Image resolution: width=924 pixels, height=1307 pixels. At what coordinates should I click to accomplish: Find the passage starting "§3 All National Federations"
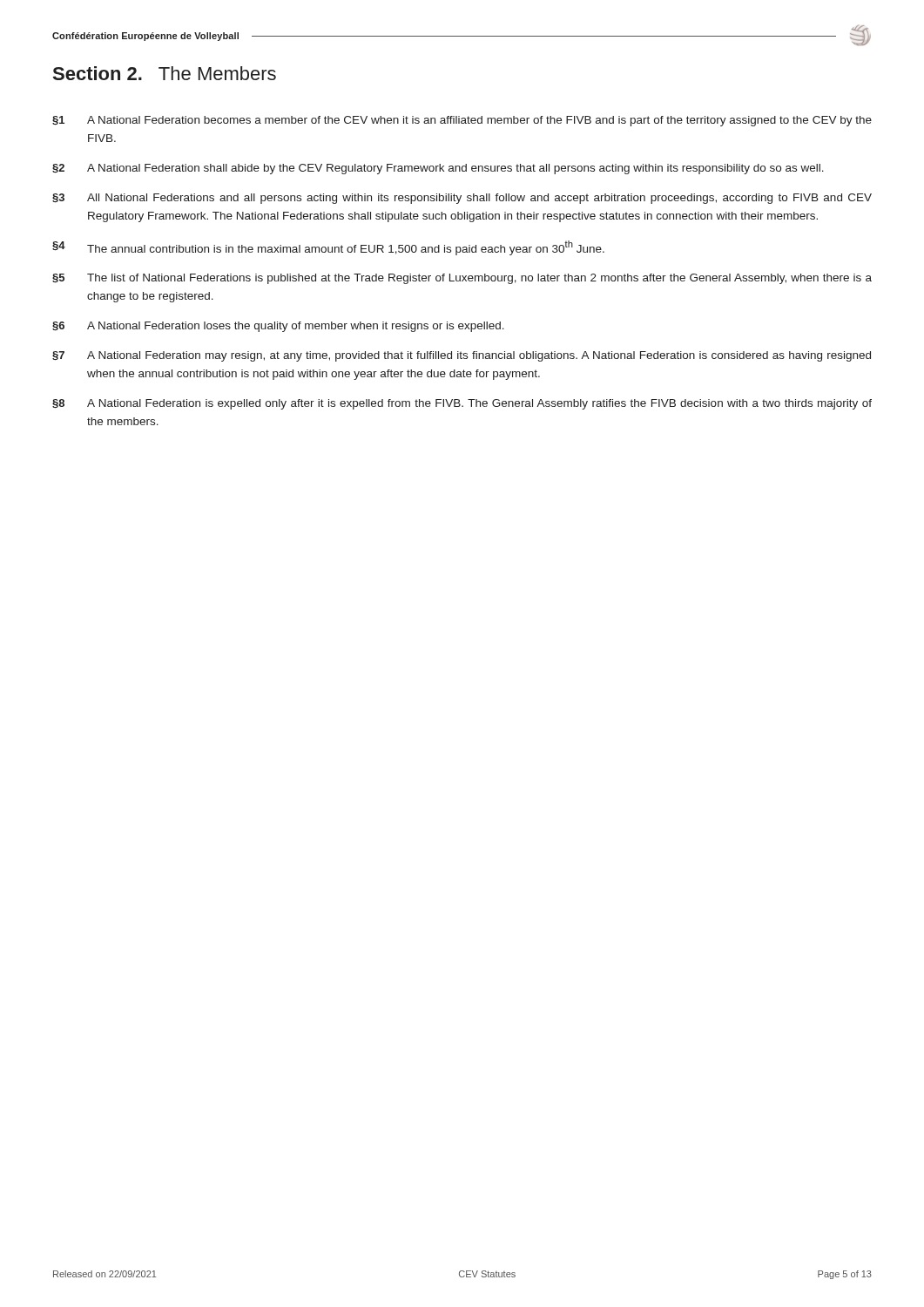click(x=462, y=207)
